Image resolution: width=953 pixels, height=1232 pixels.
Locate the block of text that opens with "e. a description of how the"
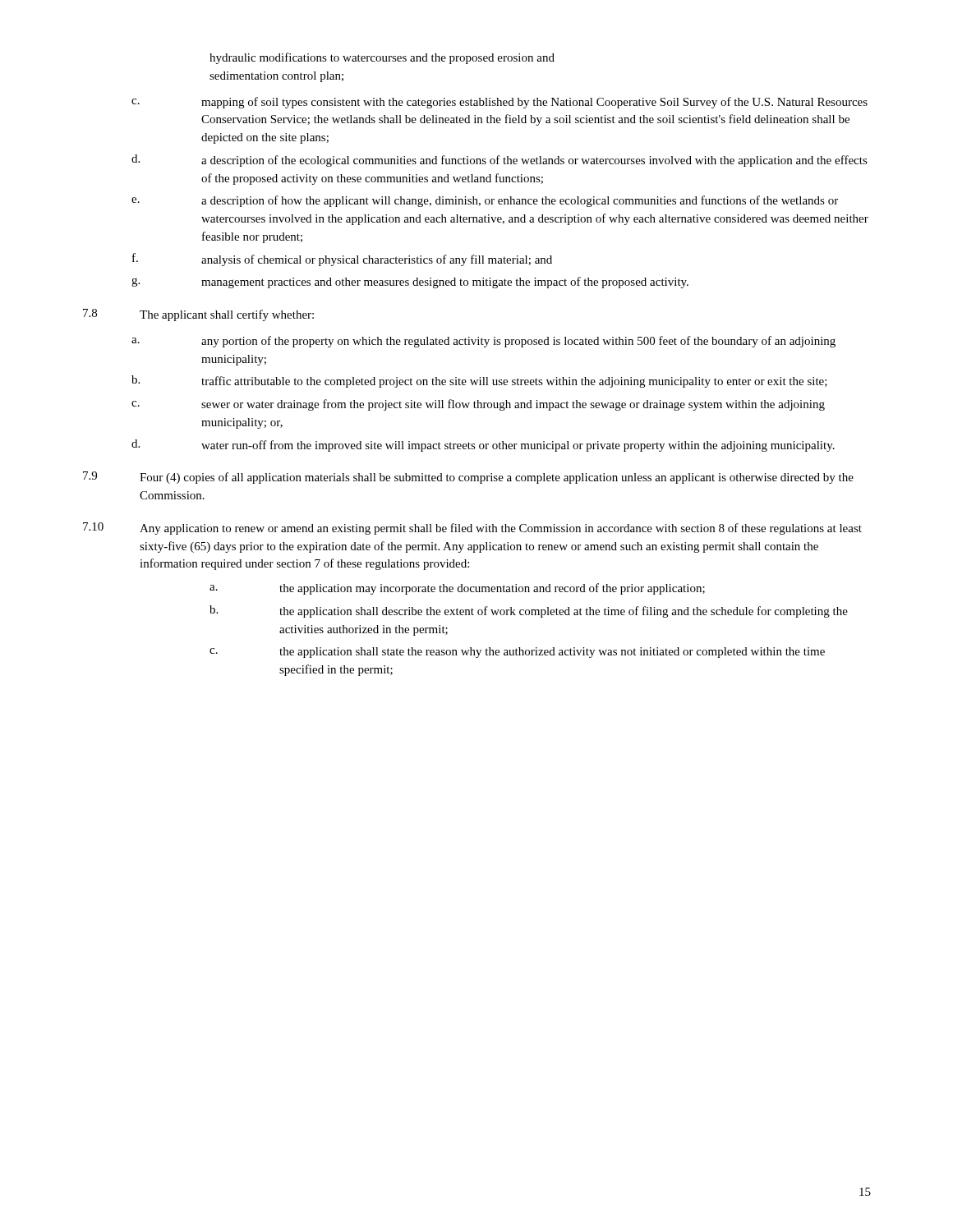(x=476, y=219)
